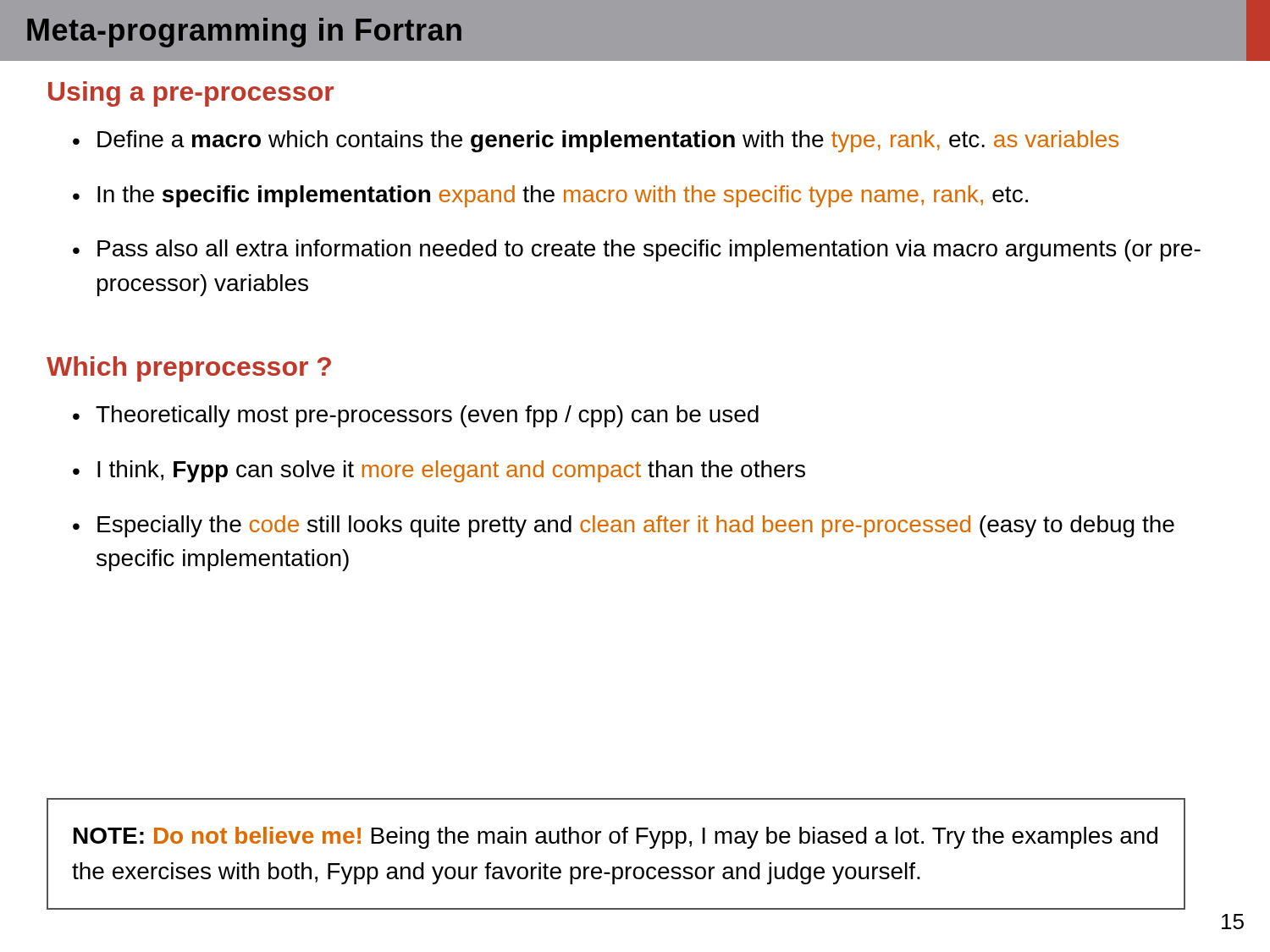Navigate to the passage starting "• Define a macro which contains the"
This screenshot has width=1270, height=952.
tap(648, 141)
